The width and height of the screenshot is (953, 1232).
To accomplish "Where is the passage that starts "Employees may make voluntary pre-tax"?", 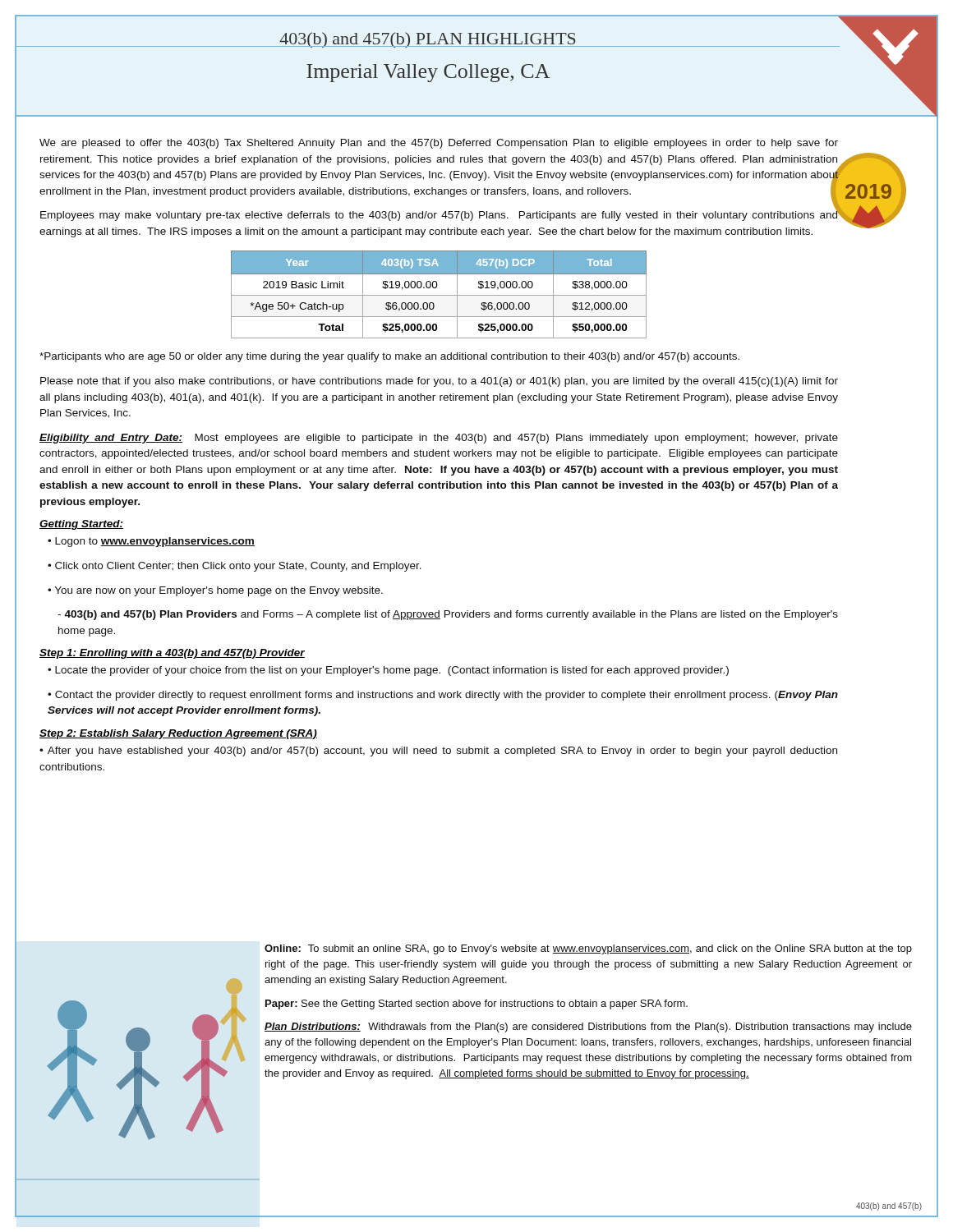I will [439, 223].
